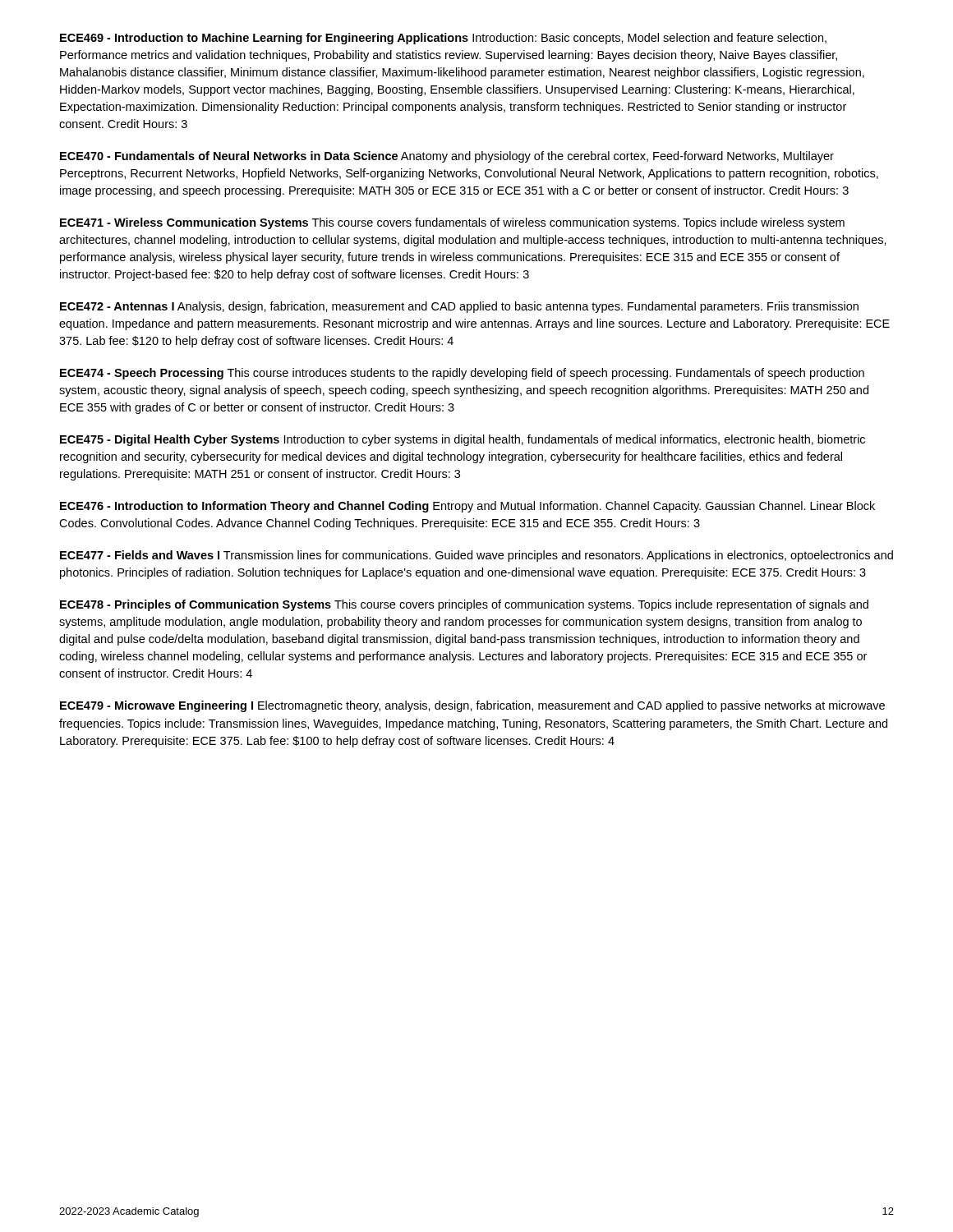Screen dimensions: 1232x953
Task: Point to the block beginning "ECE474 - Speech Processing This course introduces"
Action: pyautogui.click(x=464, y=390)
